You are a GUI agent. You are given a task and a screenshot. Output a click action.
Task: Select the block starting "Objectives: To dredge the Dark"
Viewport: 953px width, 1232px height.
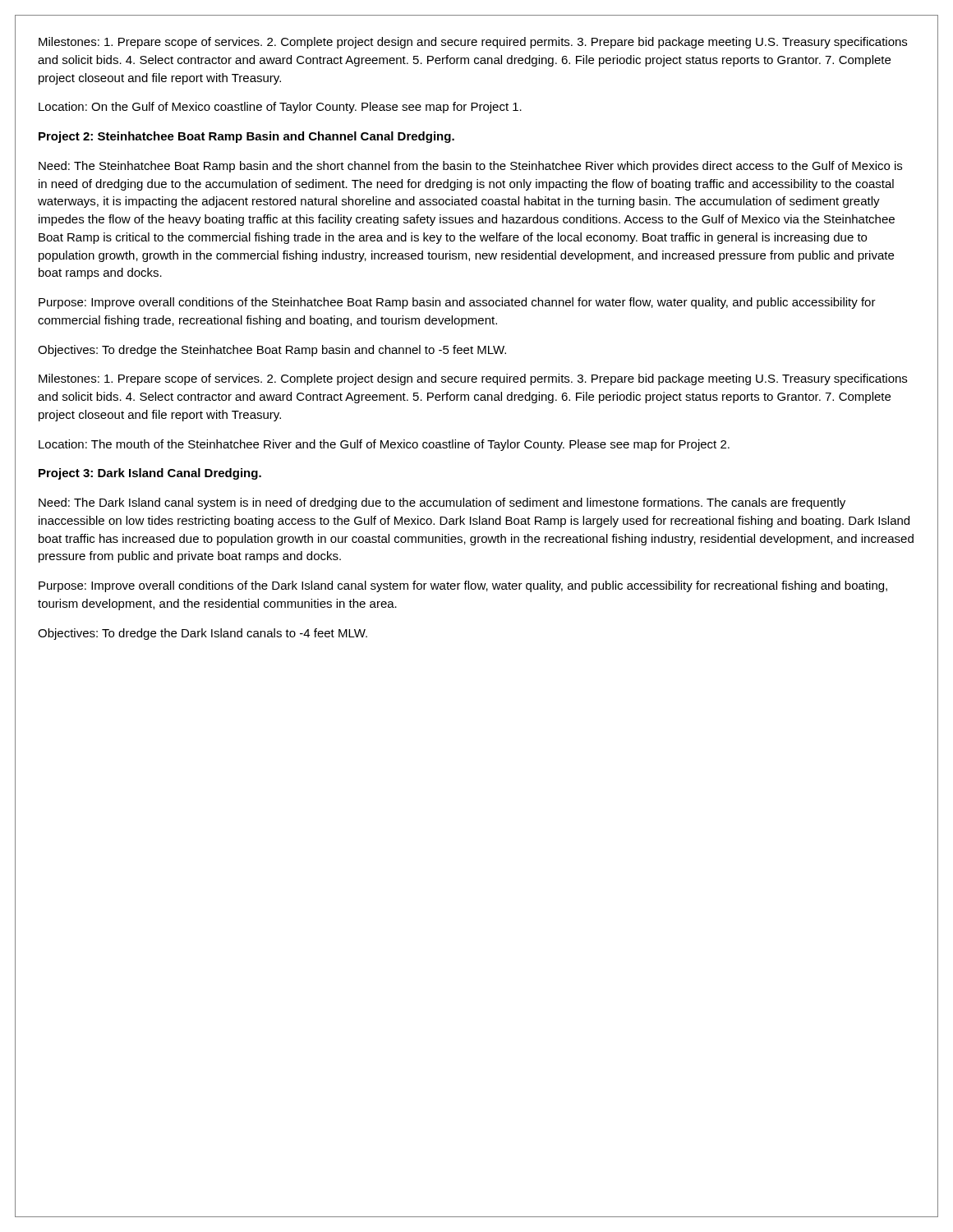coord(203,632)
